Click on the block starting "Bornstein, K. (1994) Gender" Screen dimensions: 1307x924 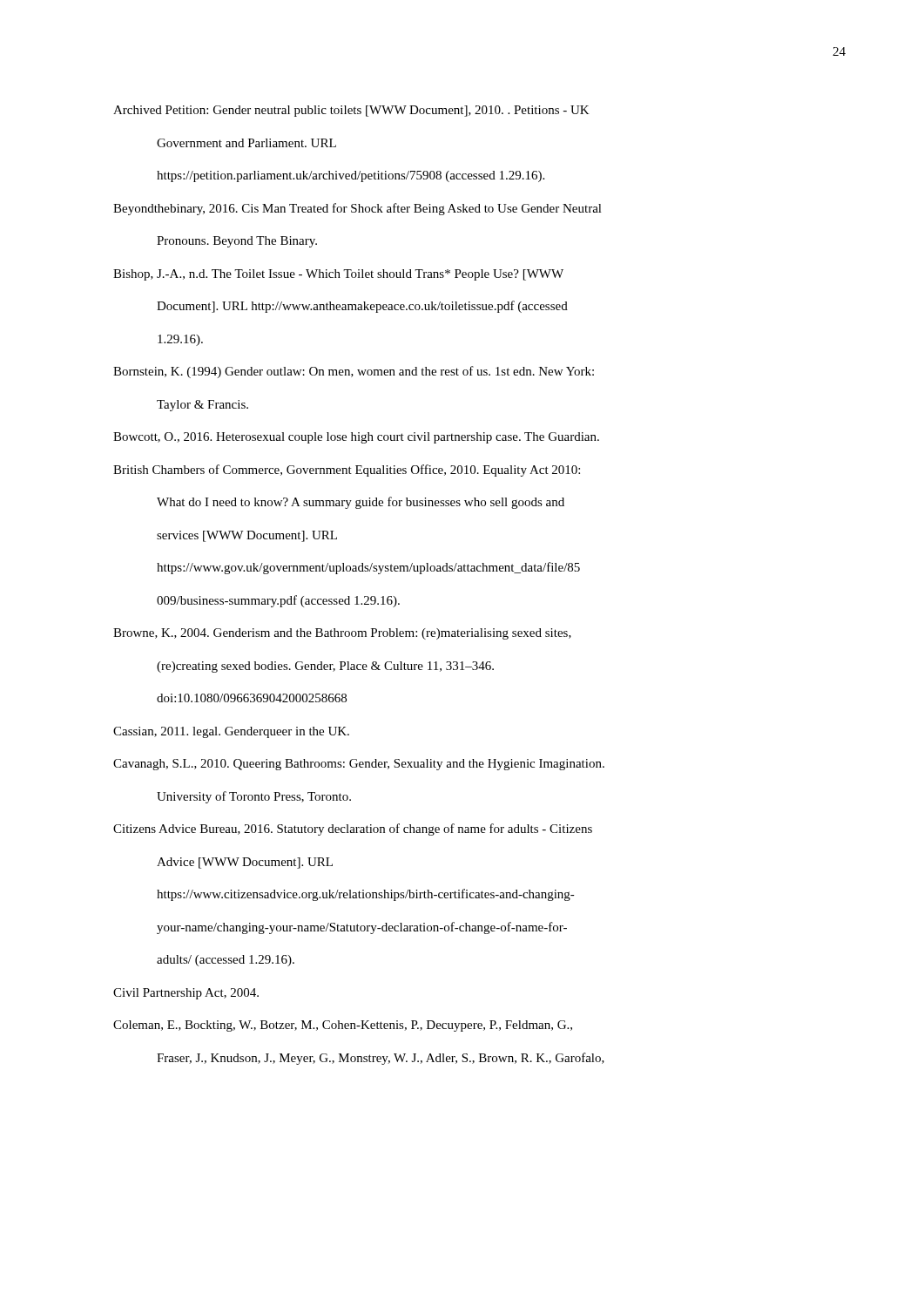(x=354, y=372)
